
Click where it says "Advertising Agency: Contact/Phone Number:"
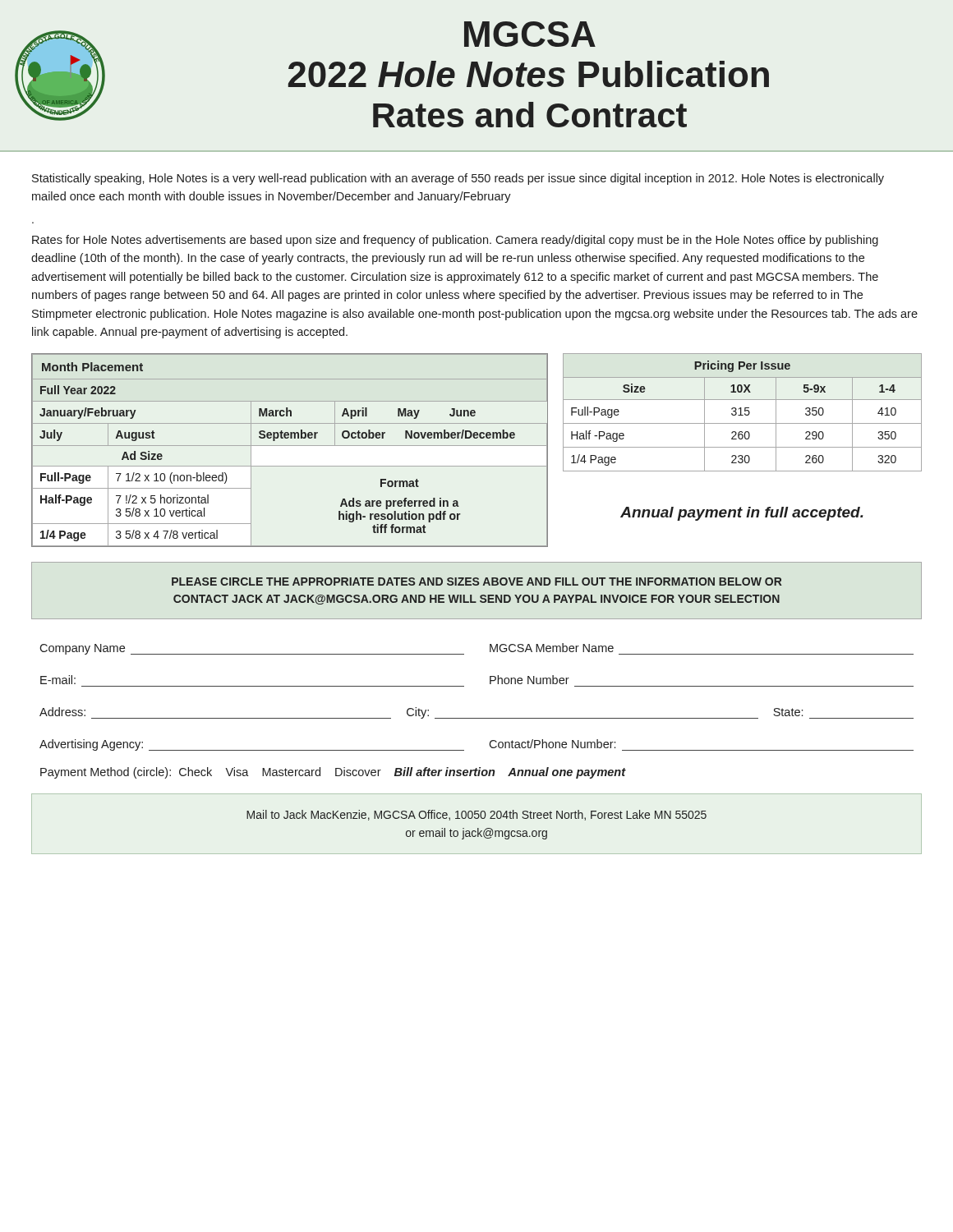[87, 745]
